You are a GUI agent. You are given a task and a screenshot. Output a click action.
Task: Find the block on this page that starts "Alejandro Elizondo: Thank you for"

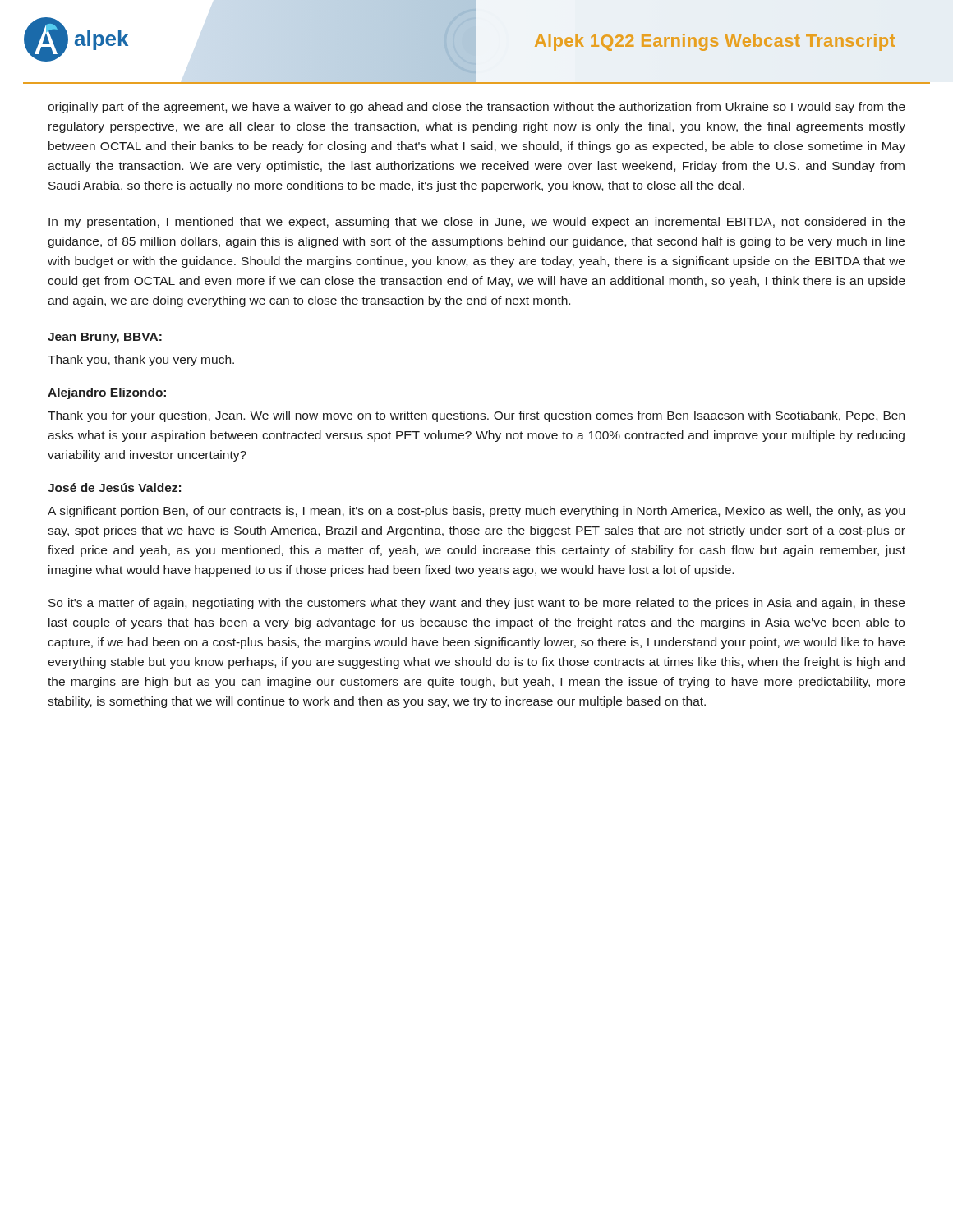[x=476, y=422]
